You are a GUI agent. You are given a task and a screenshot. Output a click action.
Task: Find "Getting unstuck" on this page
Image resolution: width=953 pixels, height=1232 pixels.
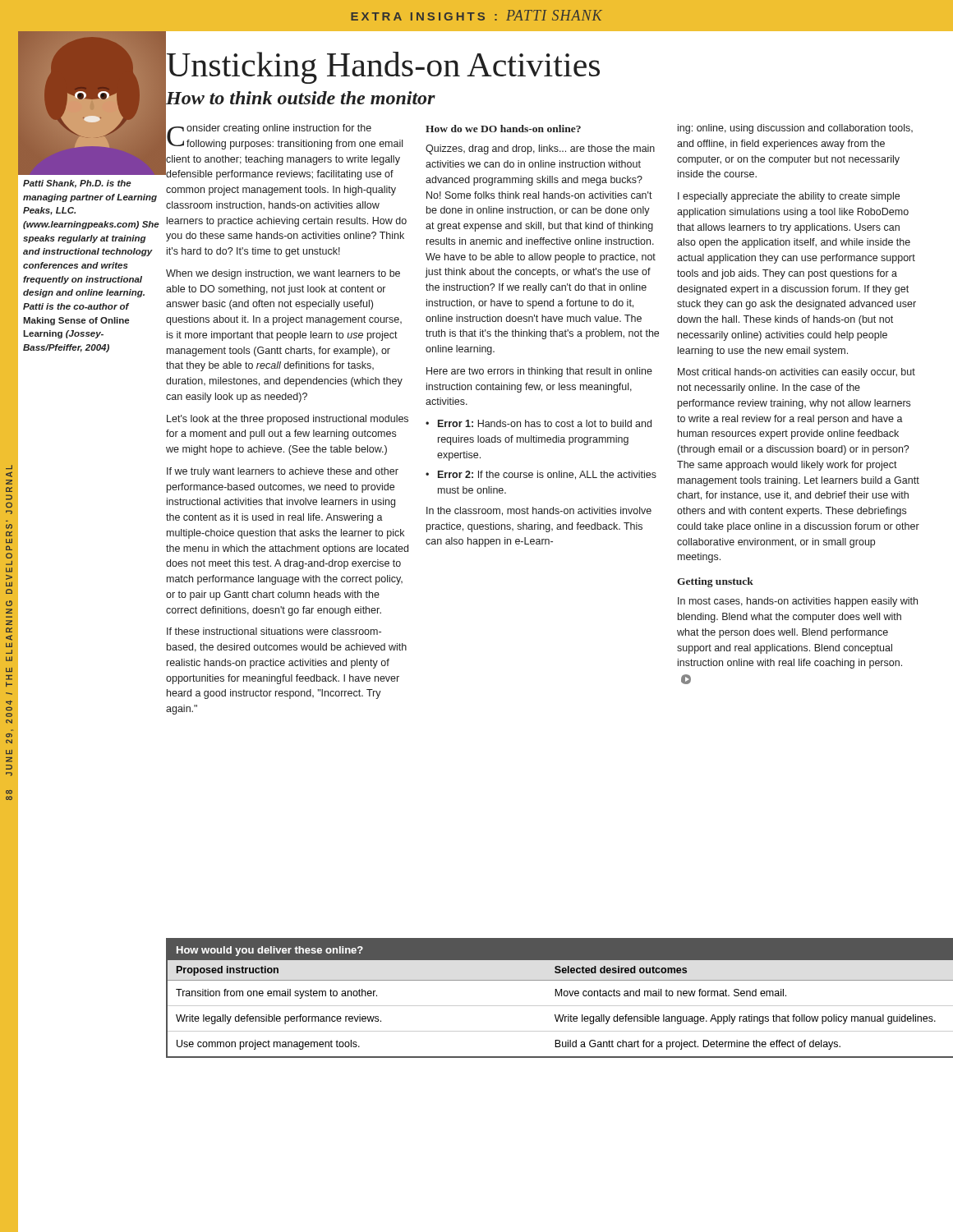click(715, 581)
